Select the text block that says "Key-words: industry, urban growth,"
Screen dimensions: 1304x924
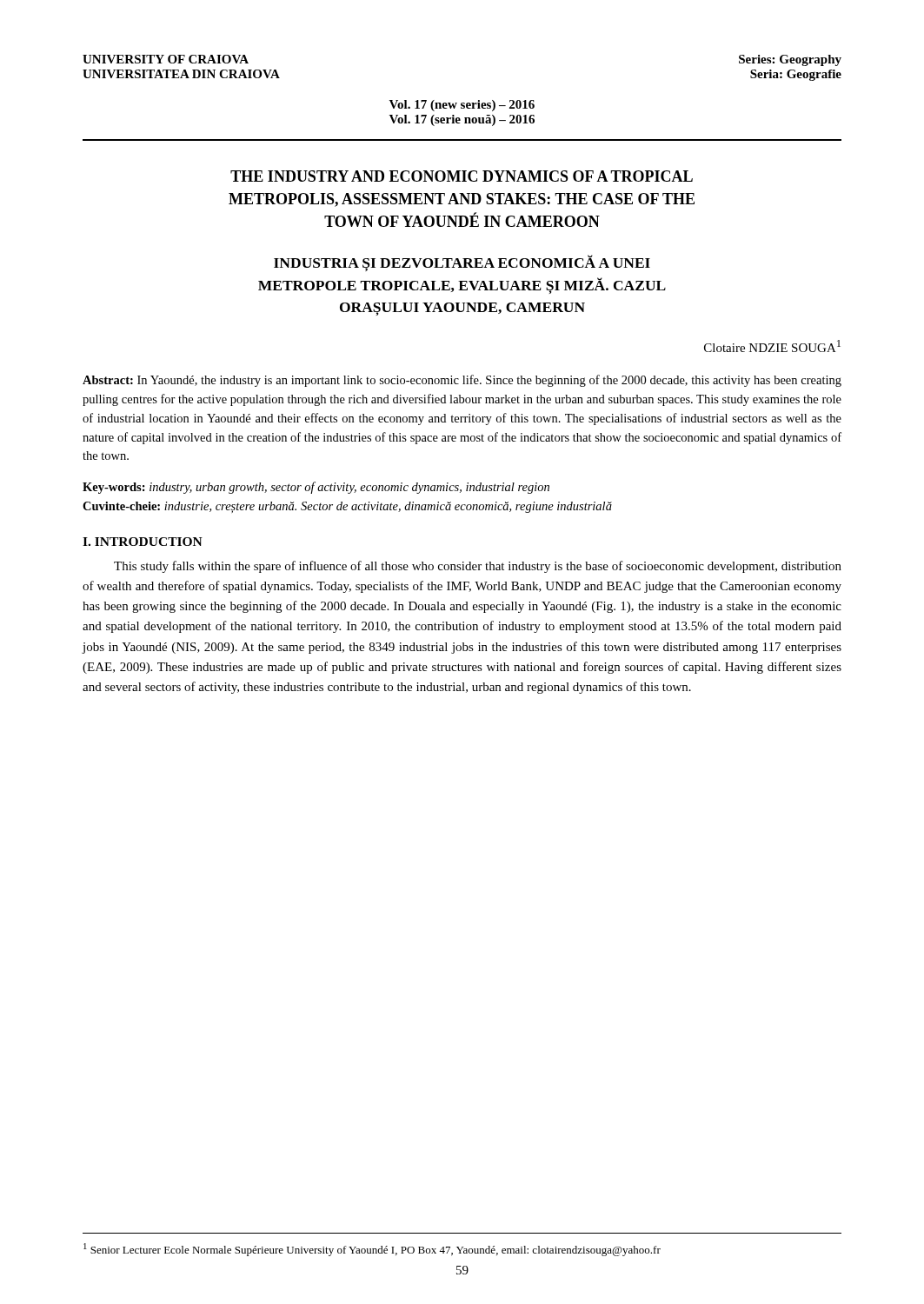[x=462, y=497]
